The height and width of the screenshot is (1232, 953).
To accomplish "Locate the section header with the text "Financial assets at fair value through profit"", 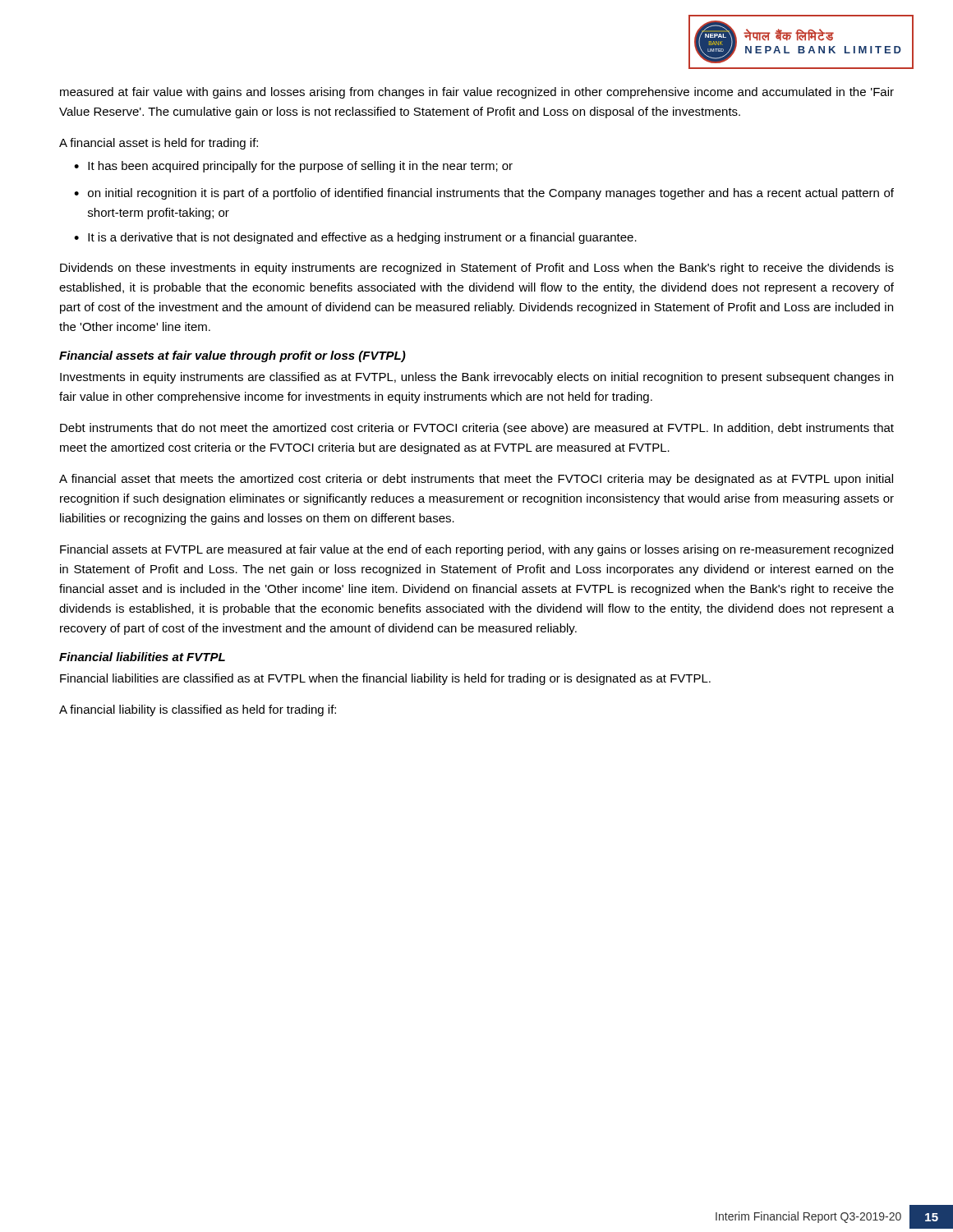I will coord(232,355).
